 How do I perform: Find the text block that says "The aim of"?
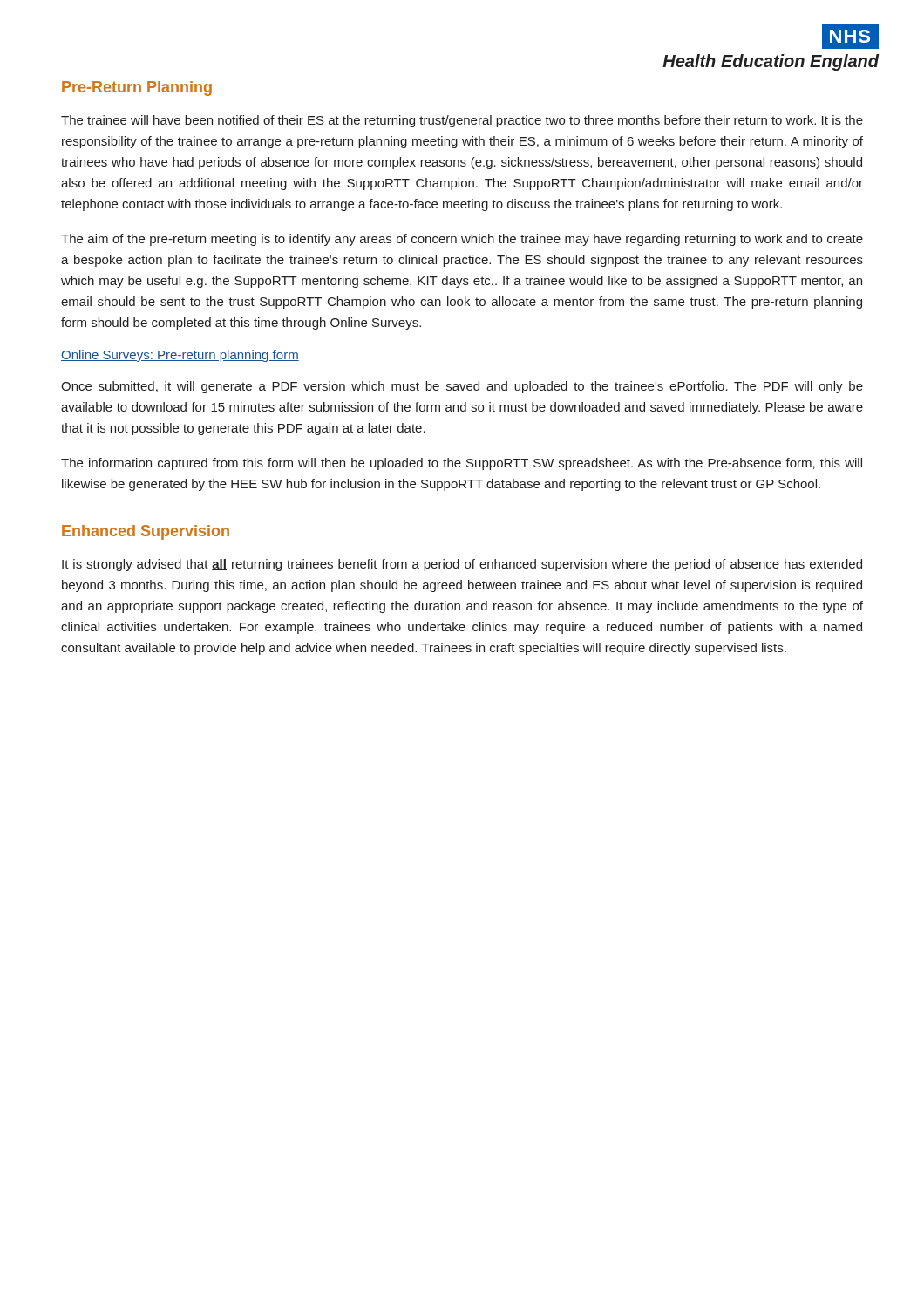[462, 281]
